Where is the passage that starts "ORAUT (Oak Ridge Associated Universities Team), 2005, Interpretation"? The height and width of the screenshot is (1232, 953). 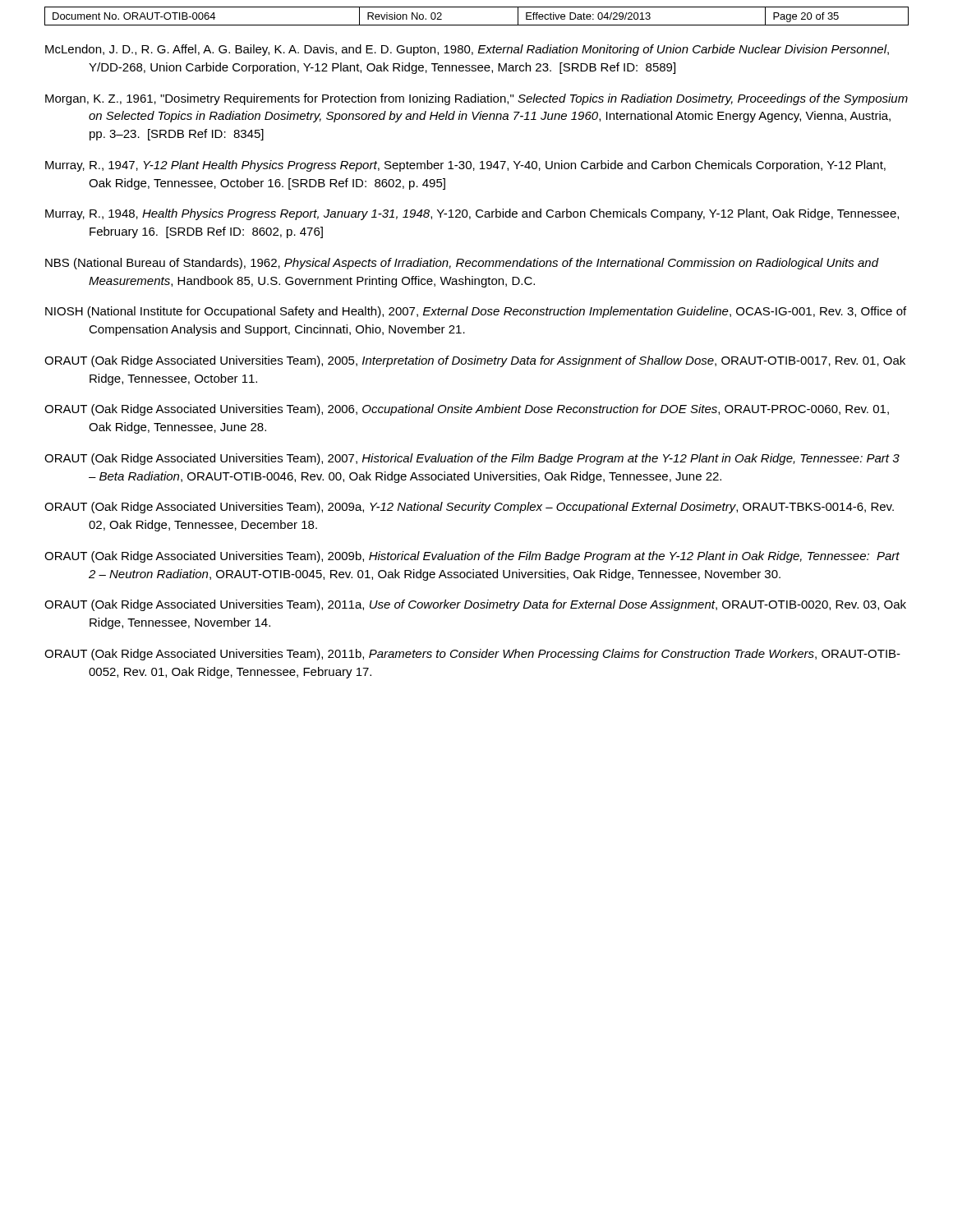(475, 369)
